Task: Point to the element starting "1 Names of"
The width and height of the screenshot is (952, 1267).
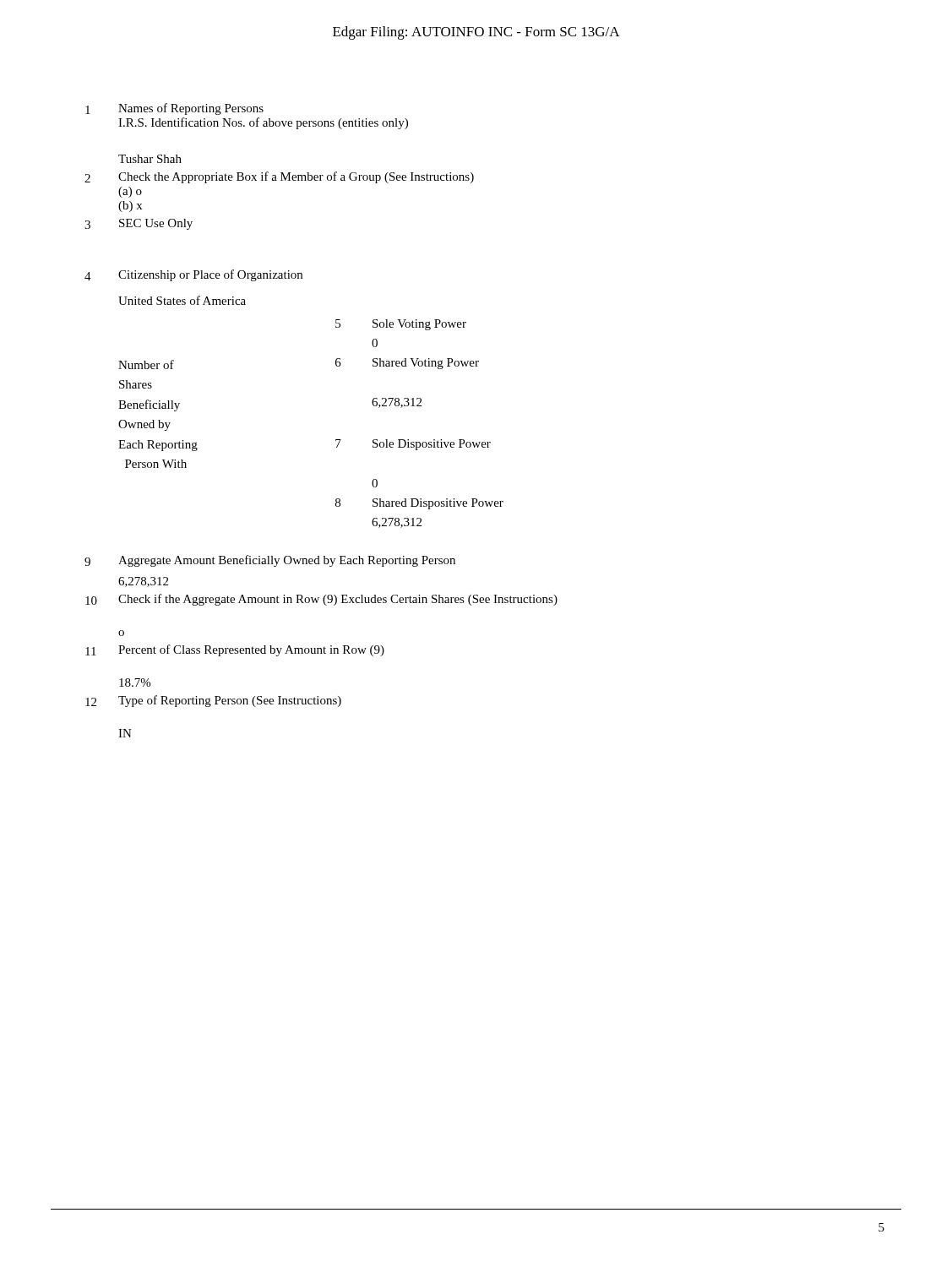Action: pyautogui.click(x=174, y=109)
